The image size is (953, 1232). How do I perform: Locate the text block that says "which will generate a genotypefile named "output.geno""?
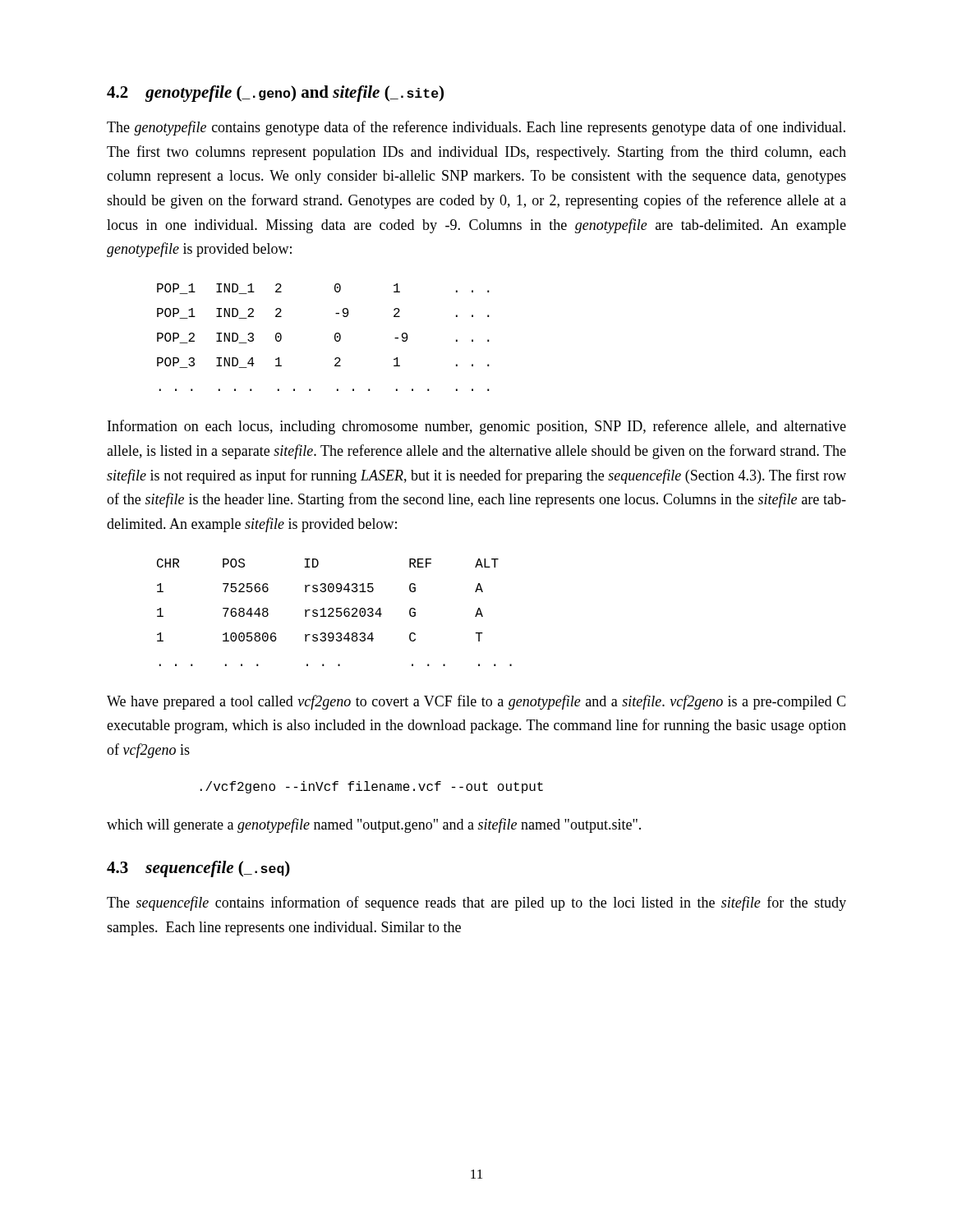click(x=374, y=825)
